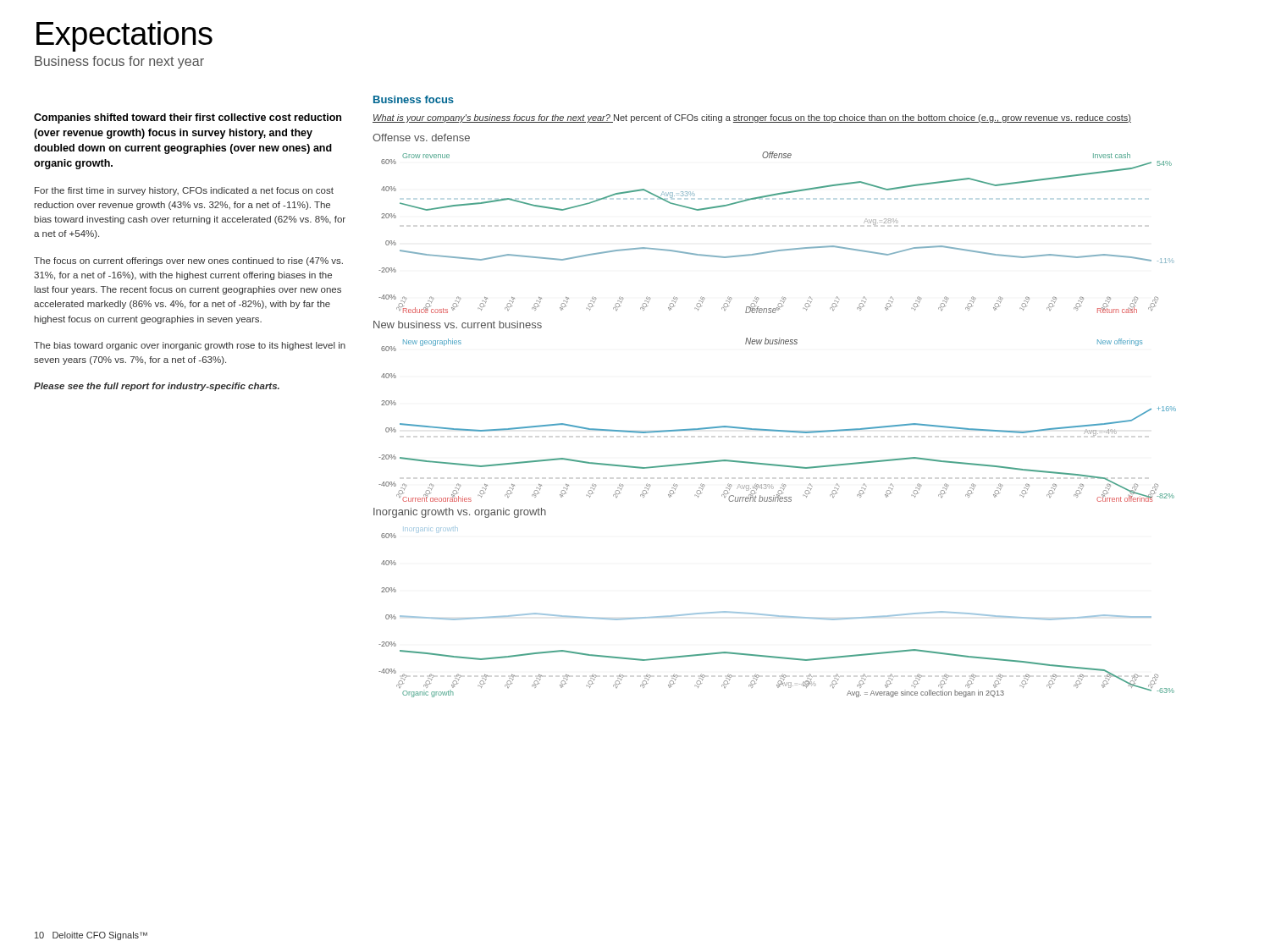Locate the block of text that opens with "For the first time in survey history,"
The width and height of the screenshot is (1270, 952).
(x=190, y=212)
